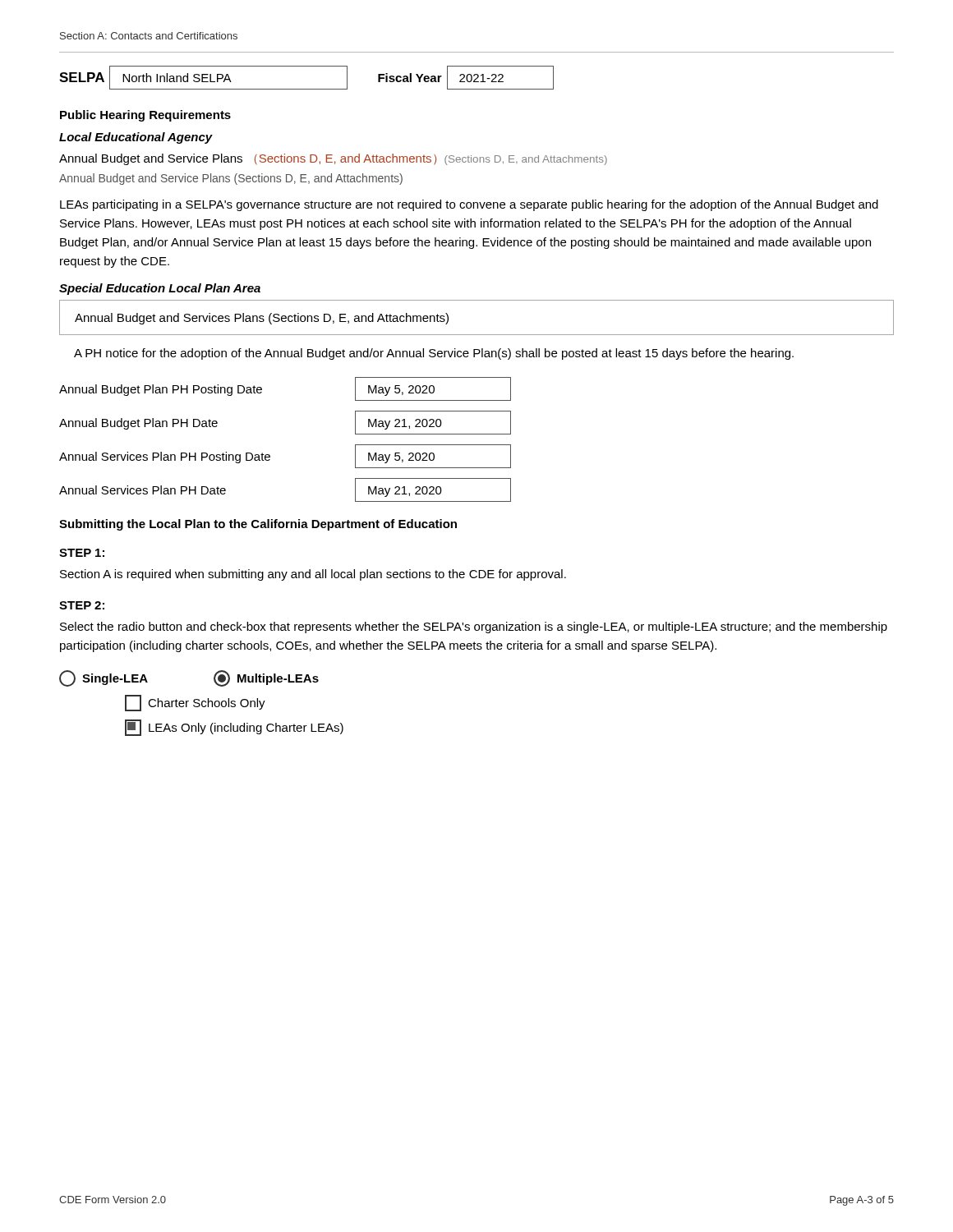Image resolution: width=953 pixels, height=1232 pixels.
Task: Click on the text block that says "Select the radio button and"
Action: click(473, 636)
